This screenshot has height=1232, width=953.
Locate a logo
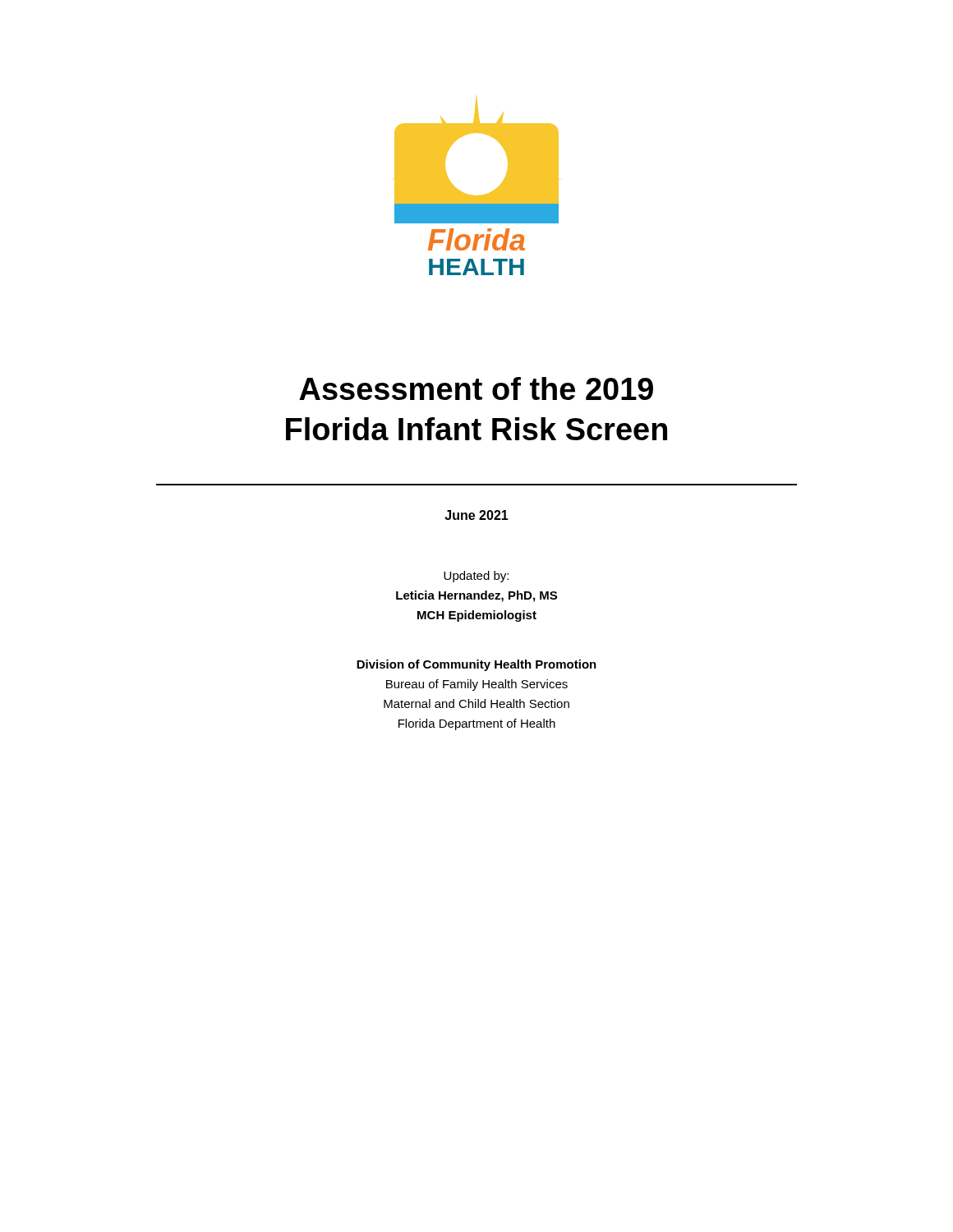tap(476, 189)
